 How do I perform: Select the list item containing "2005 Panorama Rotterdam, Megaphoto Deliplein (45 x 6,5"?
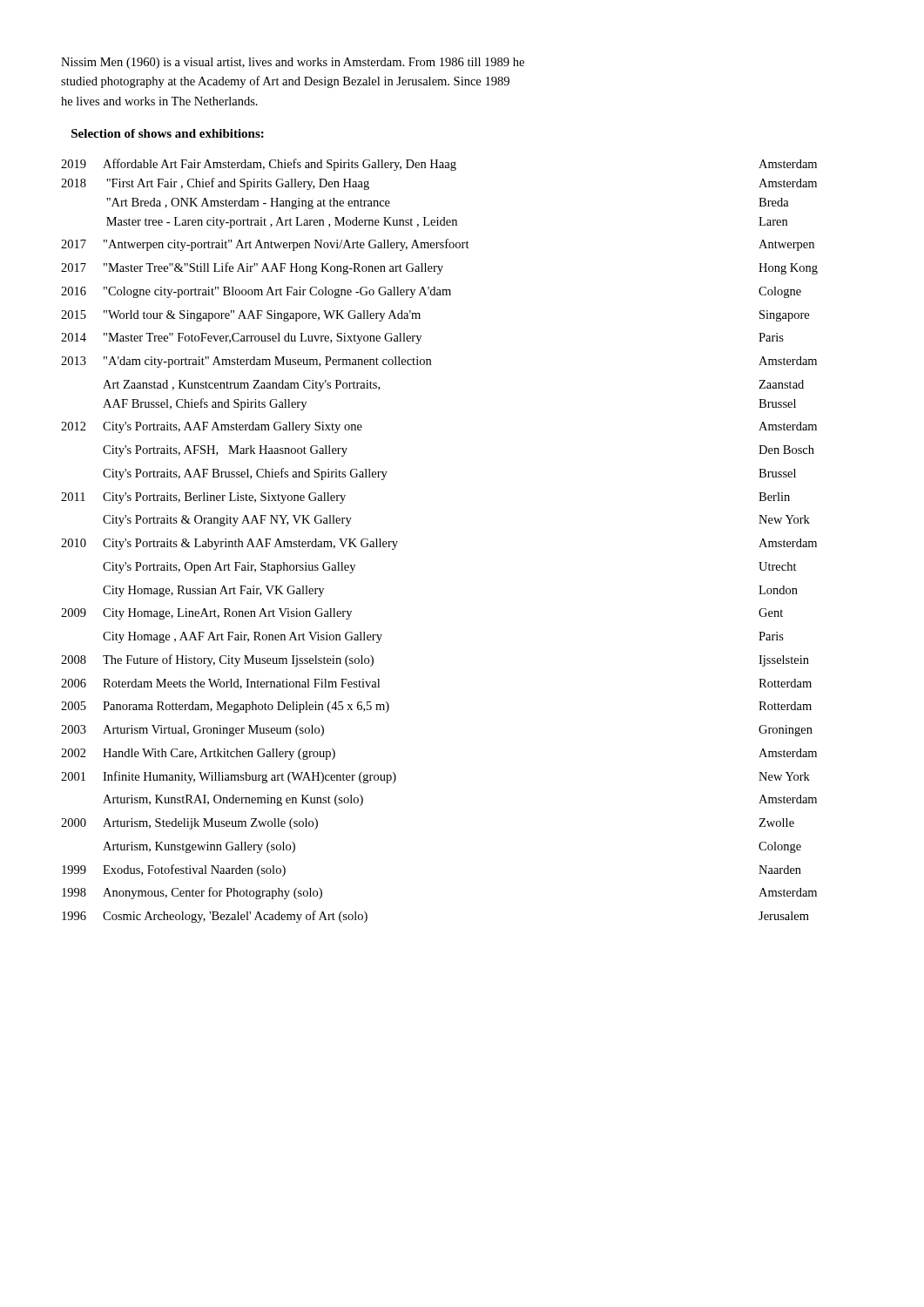click(72, 707)
